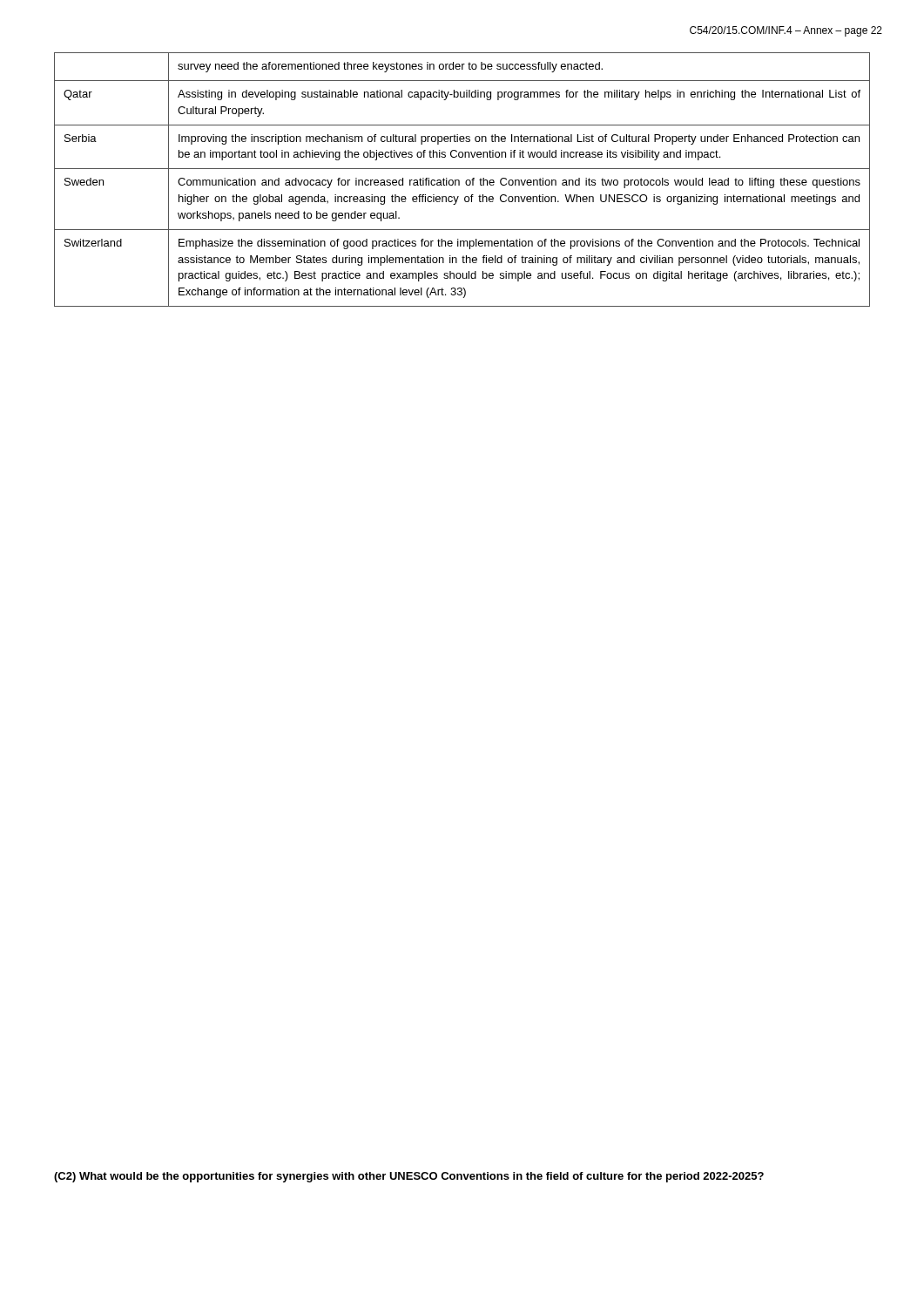Point to the passage starting "(C2) What would be"
Viewport: 924px width, 1307px height.
point(409,1176)
